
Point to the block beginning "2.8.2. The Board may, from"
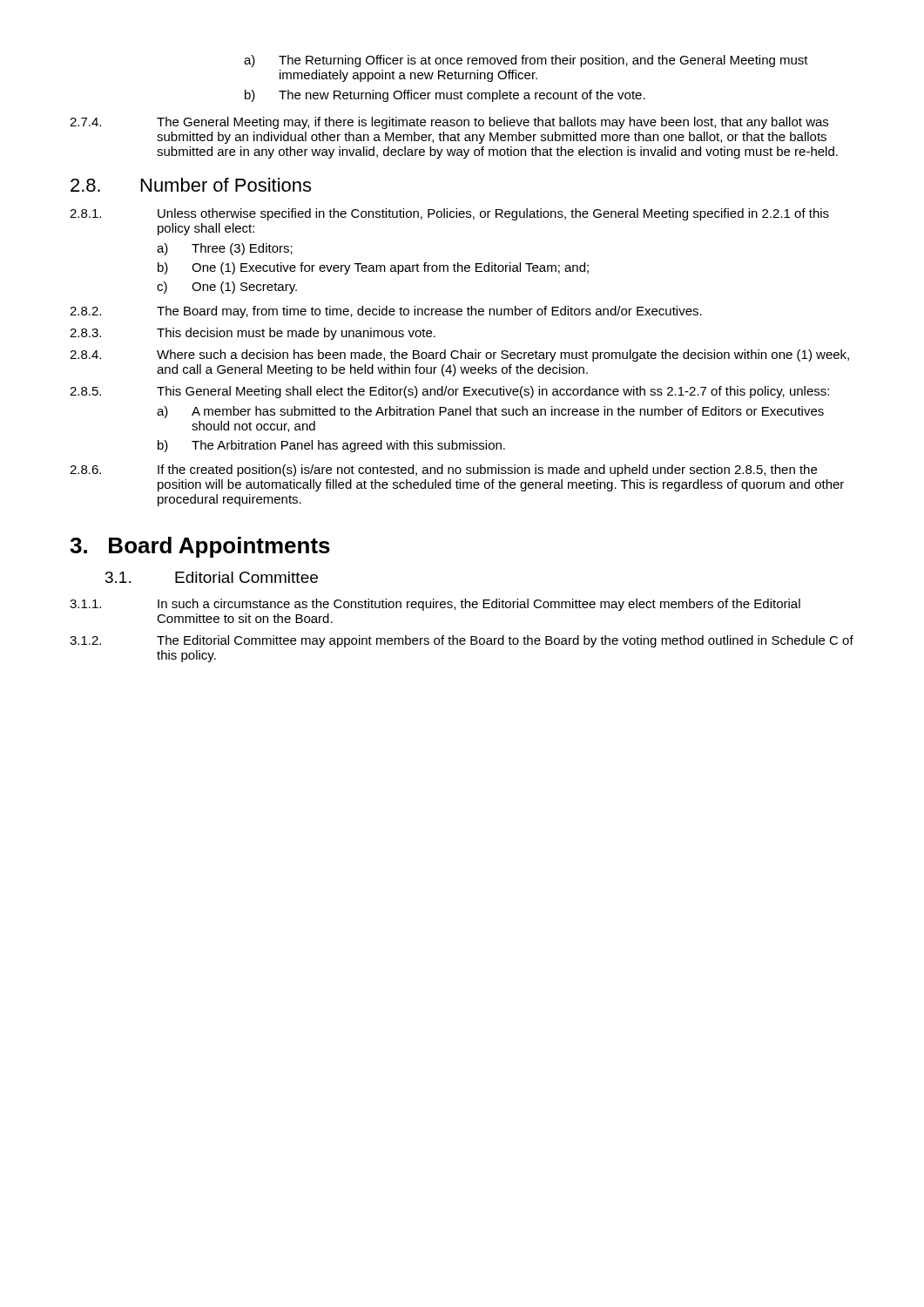pos(462,311)
